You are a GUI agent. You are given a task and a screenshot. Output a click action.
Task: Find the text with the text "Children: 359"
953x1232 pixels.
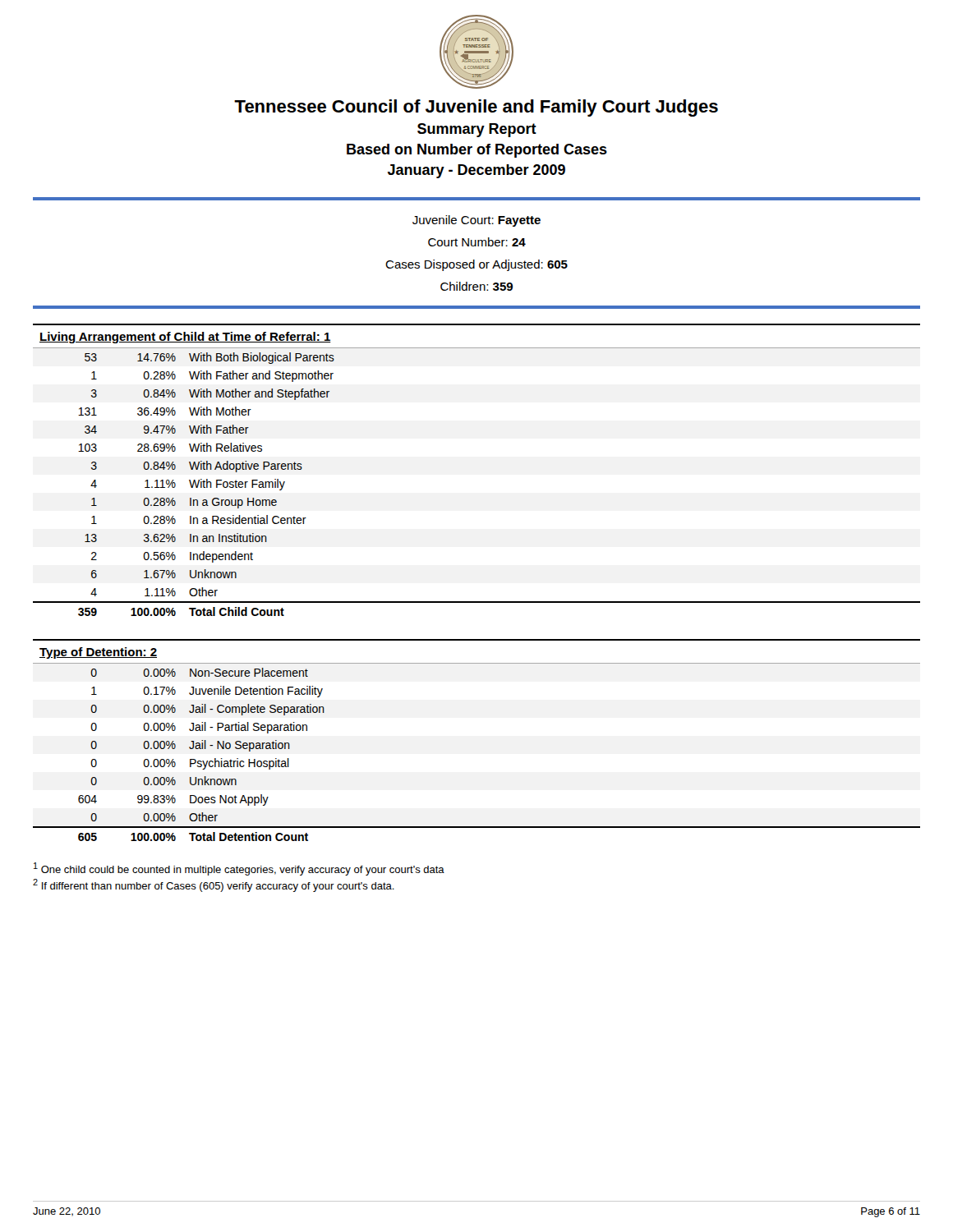coord(476,286)
